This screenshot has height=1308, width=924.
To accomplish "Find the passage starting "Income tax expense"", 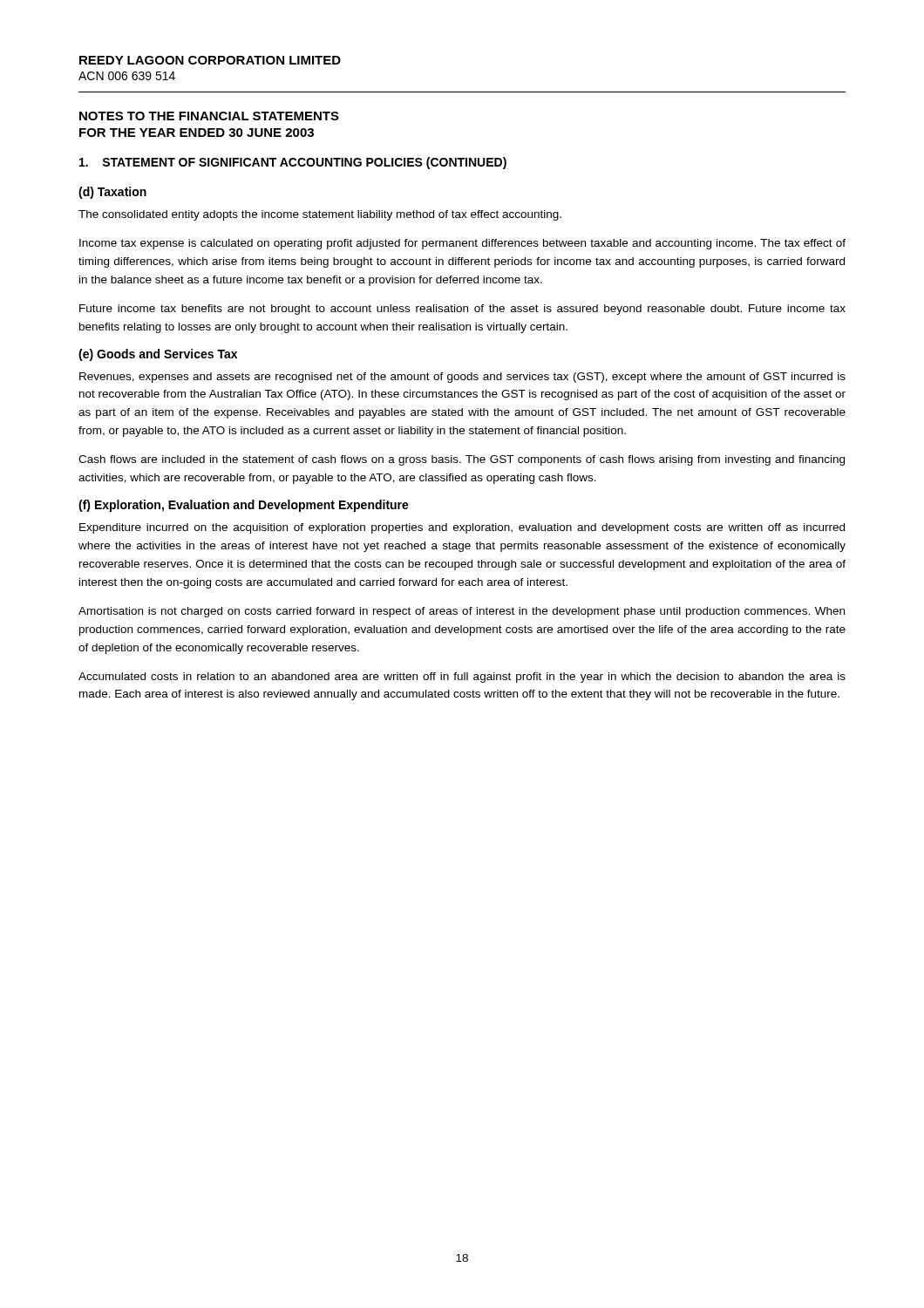I will [x=462, y=261].
